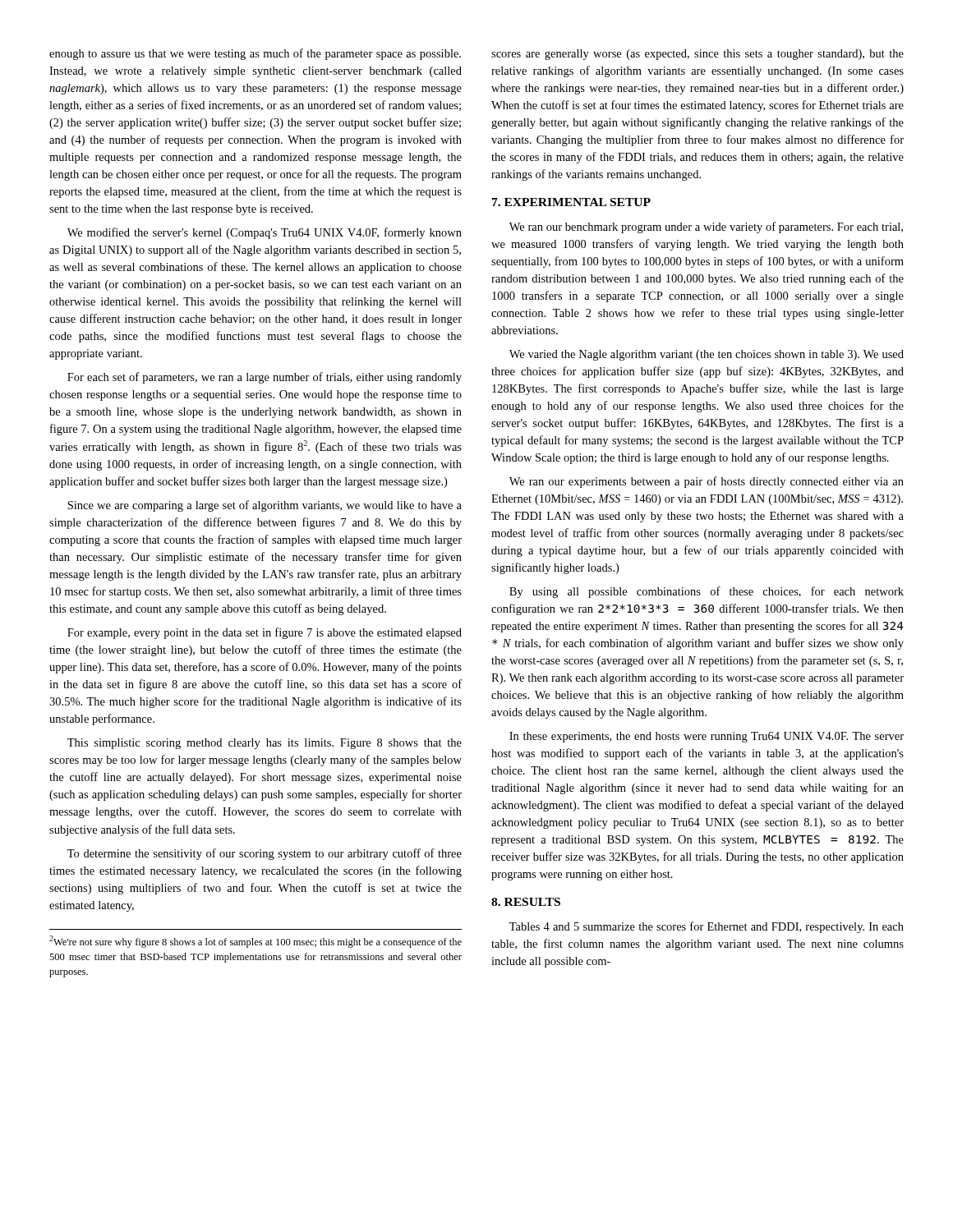Viewport: 953px width, 1232px height.
Task: Locate the text block starting "Since we are comparing a large set of"
Action: (x=255, y=558)
